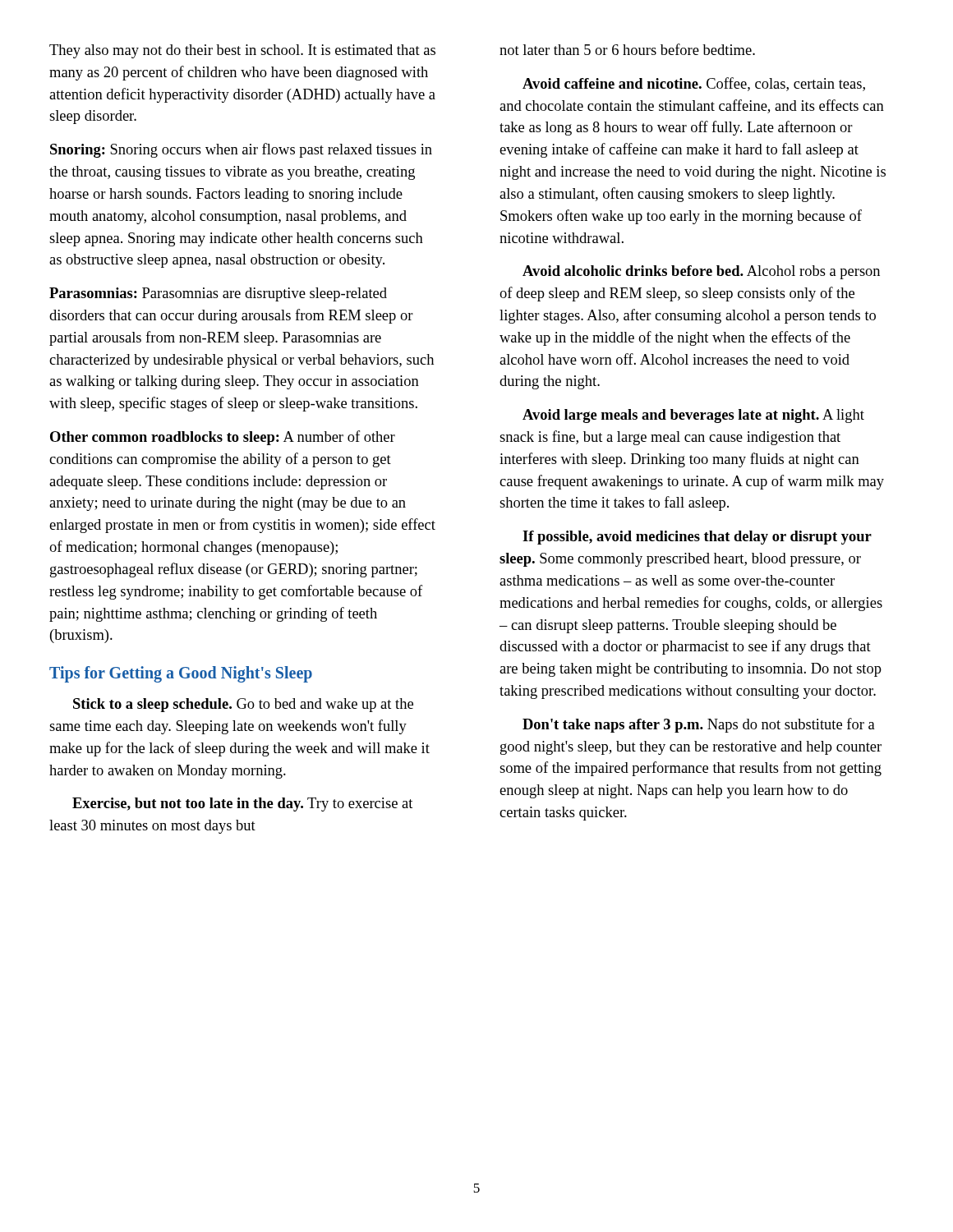Click on the text block that reads "not later than 5 or 6 hours before"
This screenshot has height=1232, width=953.
pos(628,50)
